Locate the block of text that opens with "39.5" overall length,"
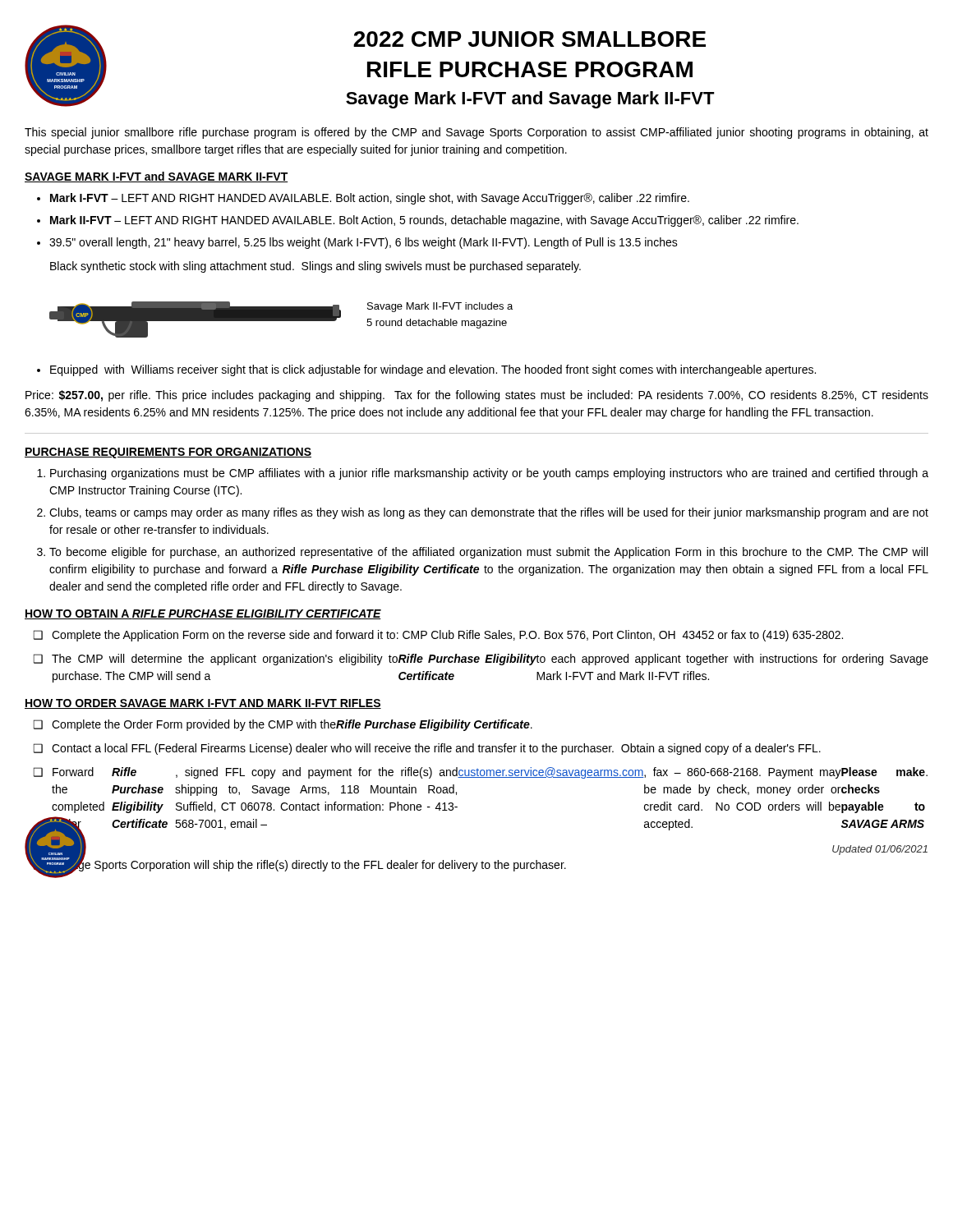 coord(363,242)
